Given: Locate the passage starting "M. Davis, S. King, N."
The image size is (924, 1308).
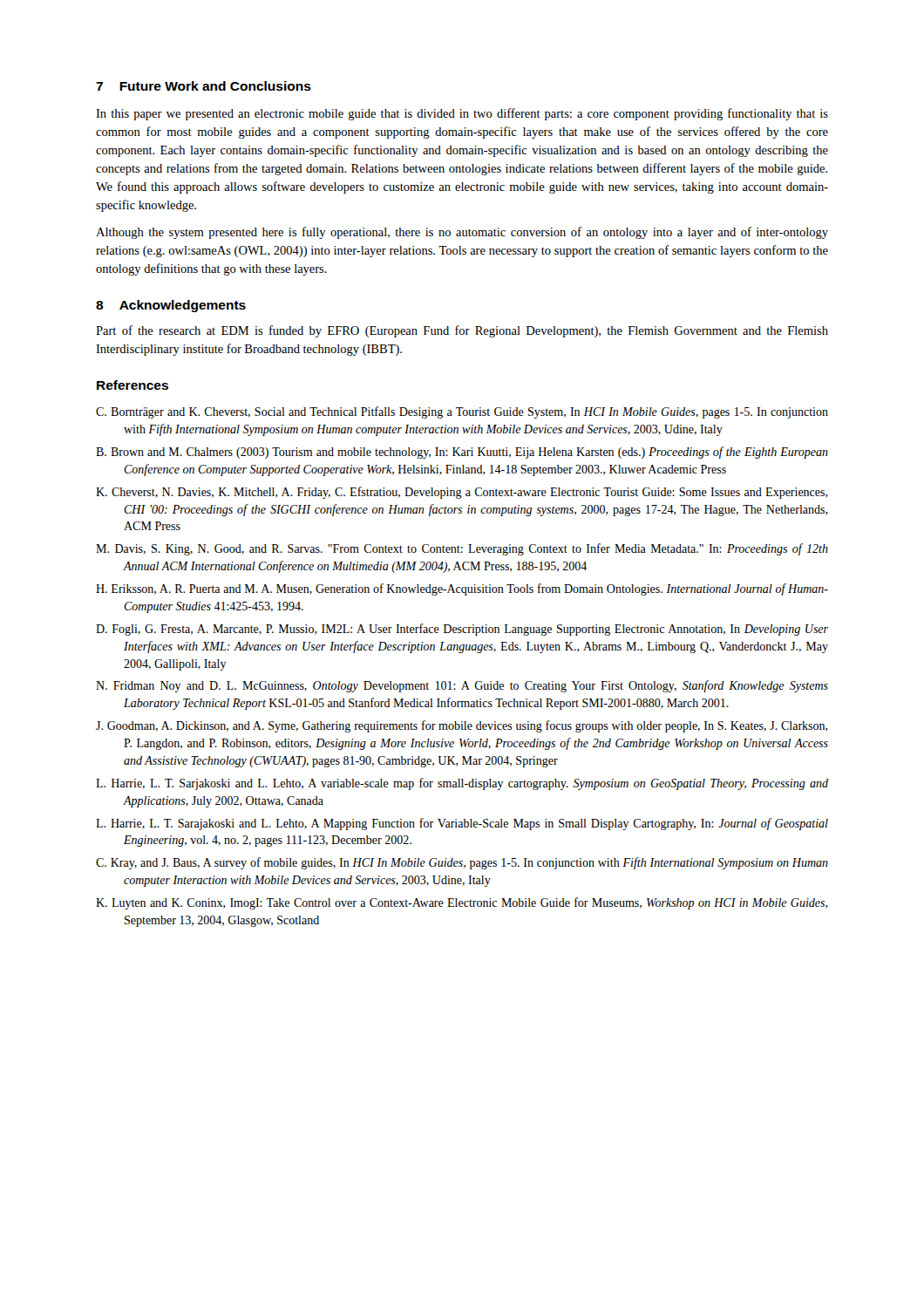Looking at the screenshot, I should 462,558.
